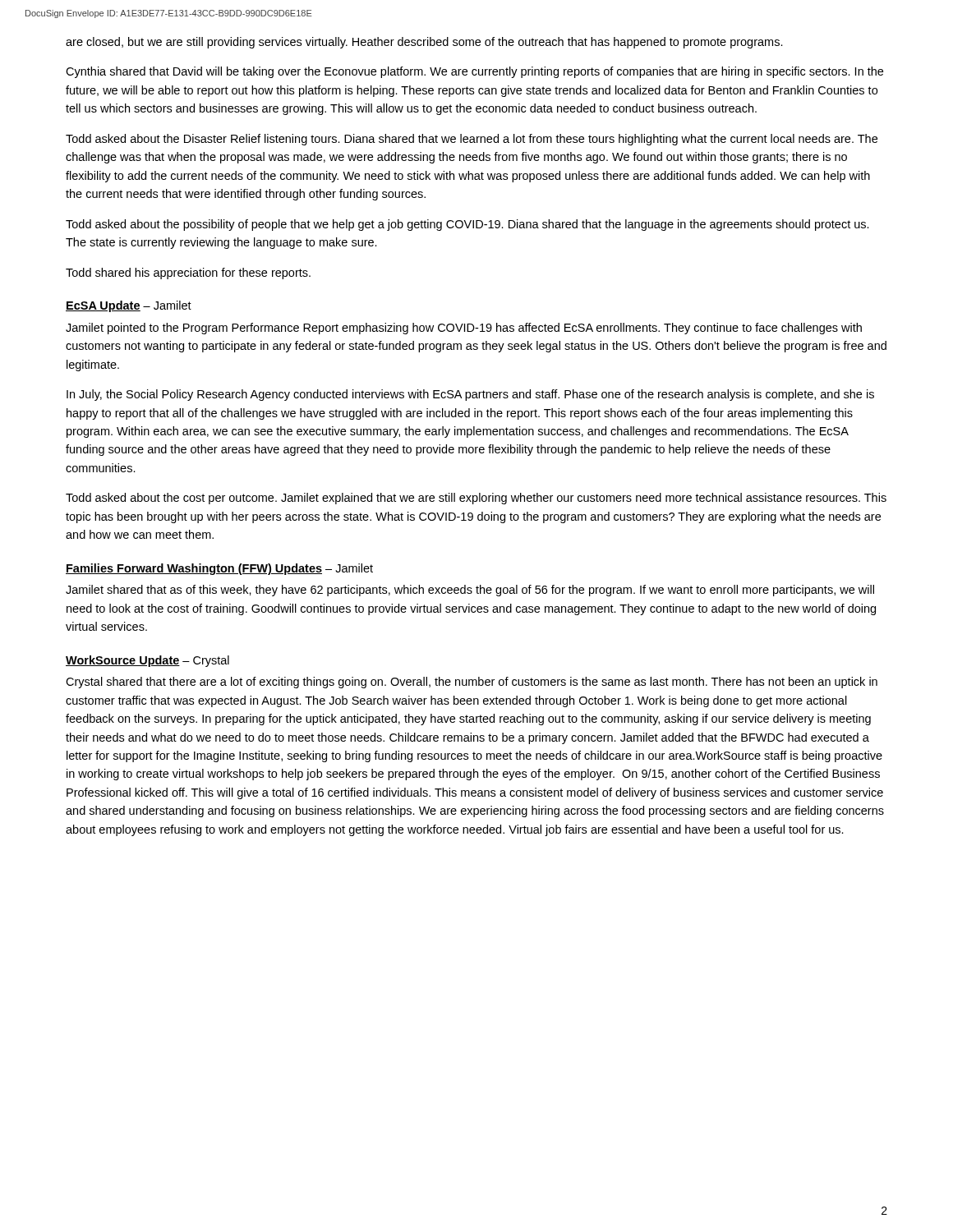The height and width of the screenshot is (1232, 953).
Task: Select the text block that reads "Todd asked about the cost per"
Action: (476, 516)
